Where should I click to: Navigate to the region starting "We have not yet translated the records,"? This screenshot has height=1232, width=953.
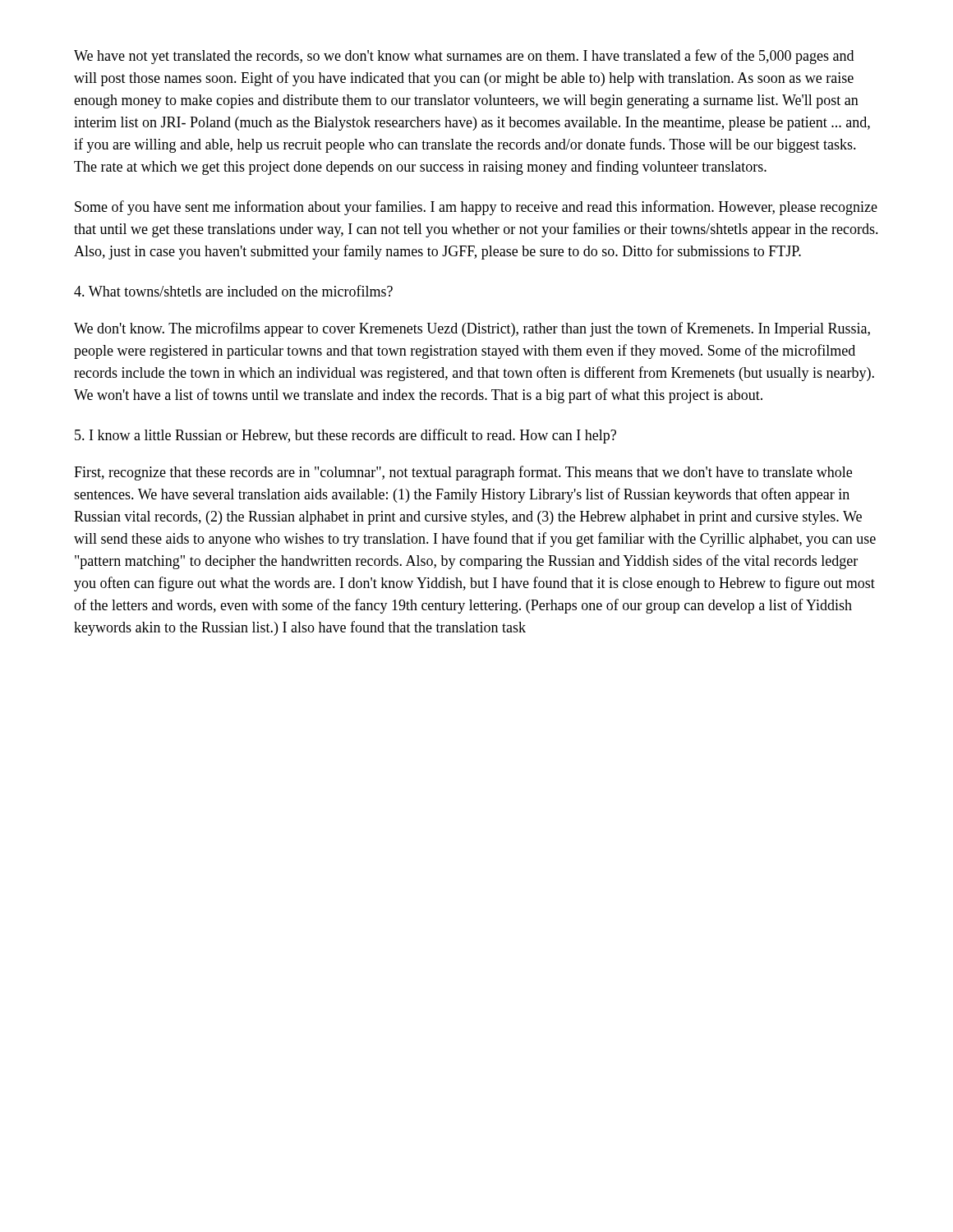coord(472,111)
